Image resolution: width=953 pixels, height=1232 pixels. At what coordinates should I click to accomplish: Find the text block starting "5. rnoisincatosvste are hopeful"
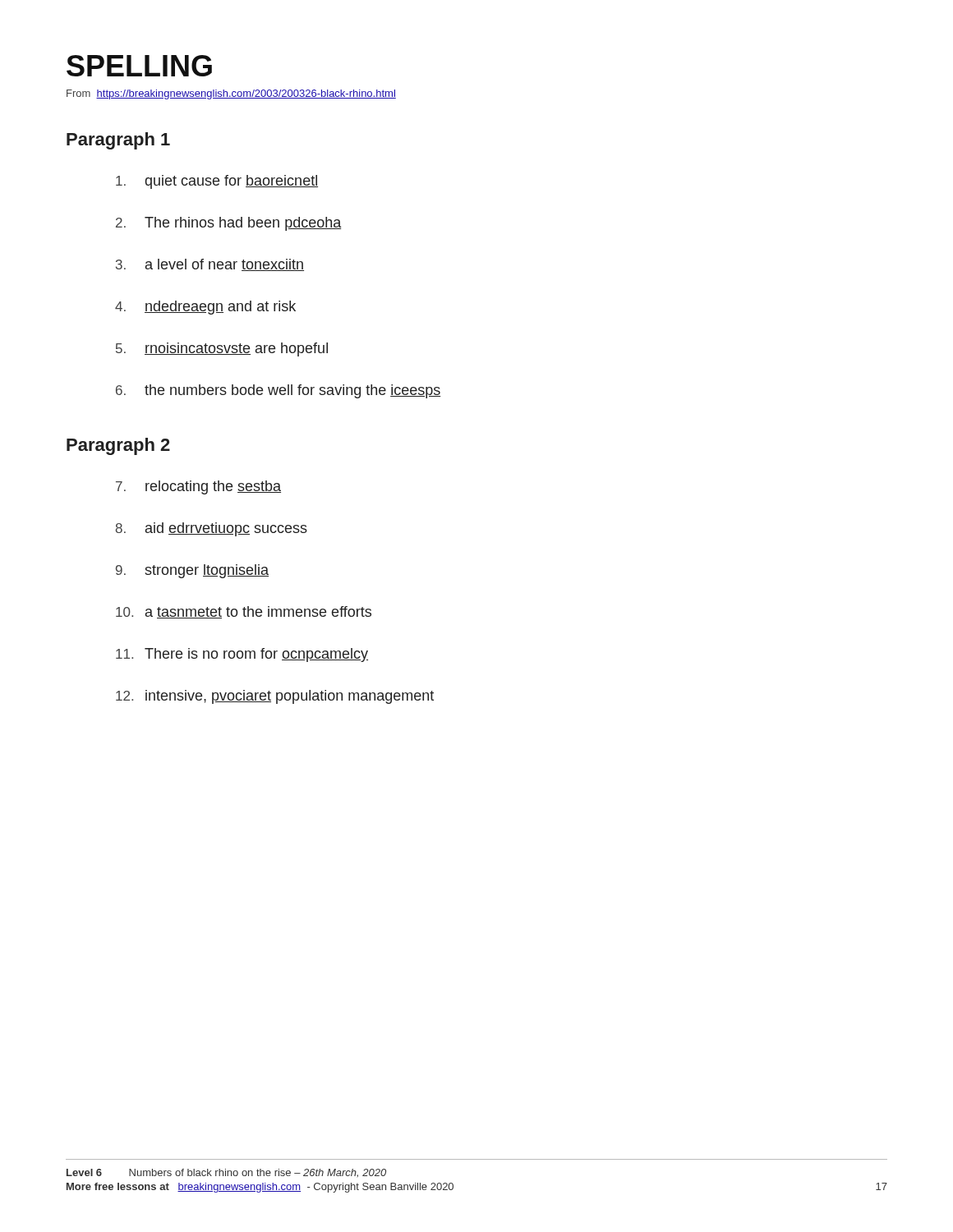222,349
